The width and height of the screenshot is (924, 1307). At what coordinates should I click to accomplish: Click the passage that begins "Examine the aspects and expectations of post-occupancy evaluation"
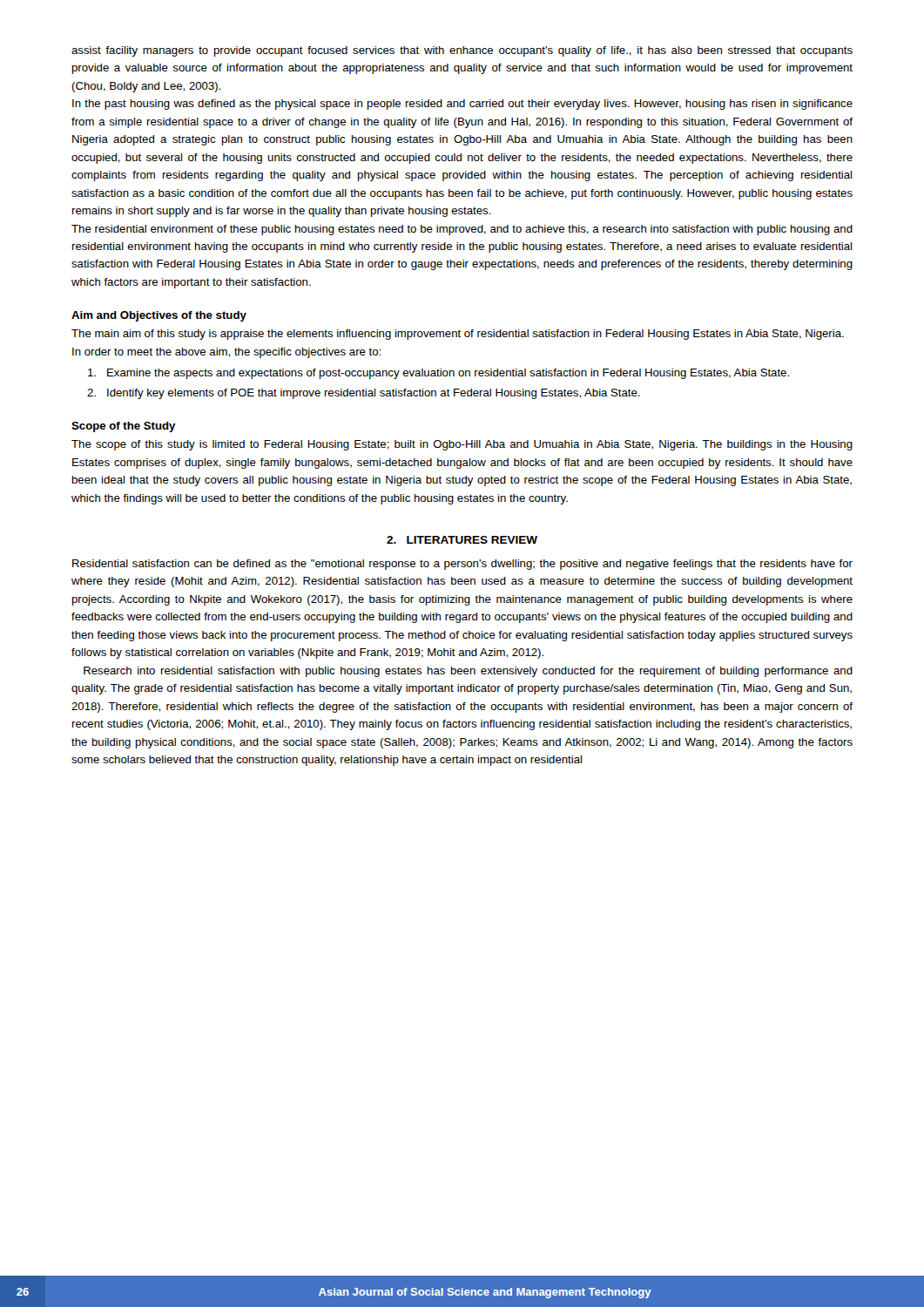pyautogui.click(x=470, y=373)
